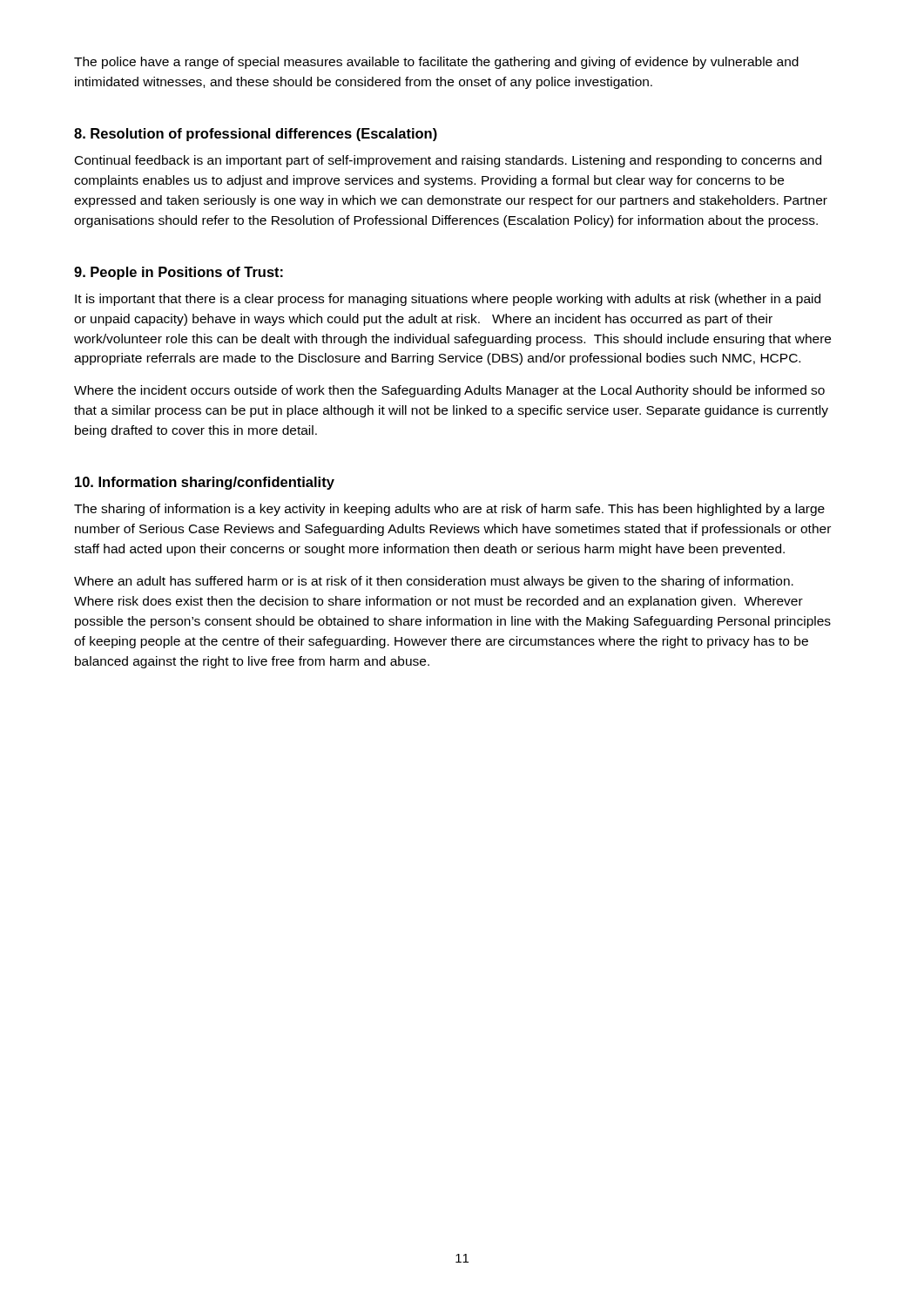Viewport: 924px width, 1307px height.
Task: Click on the text block that says "The police have a range of"
Action: [436, 71]
